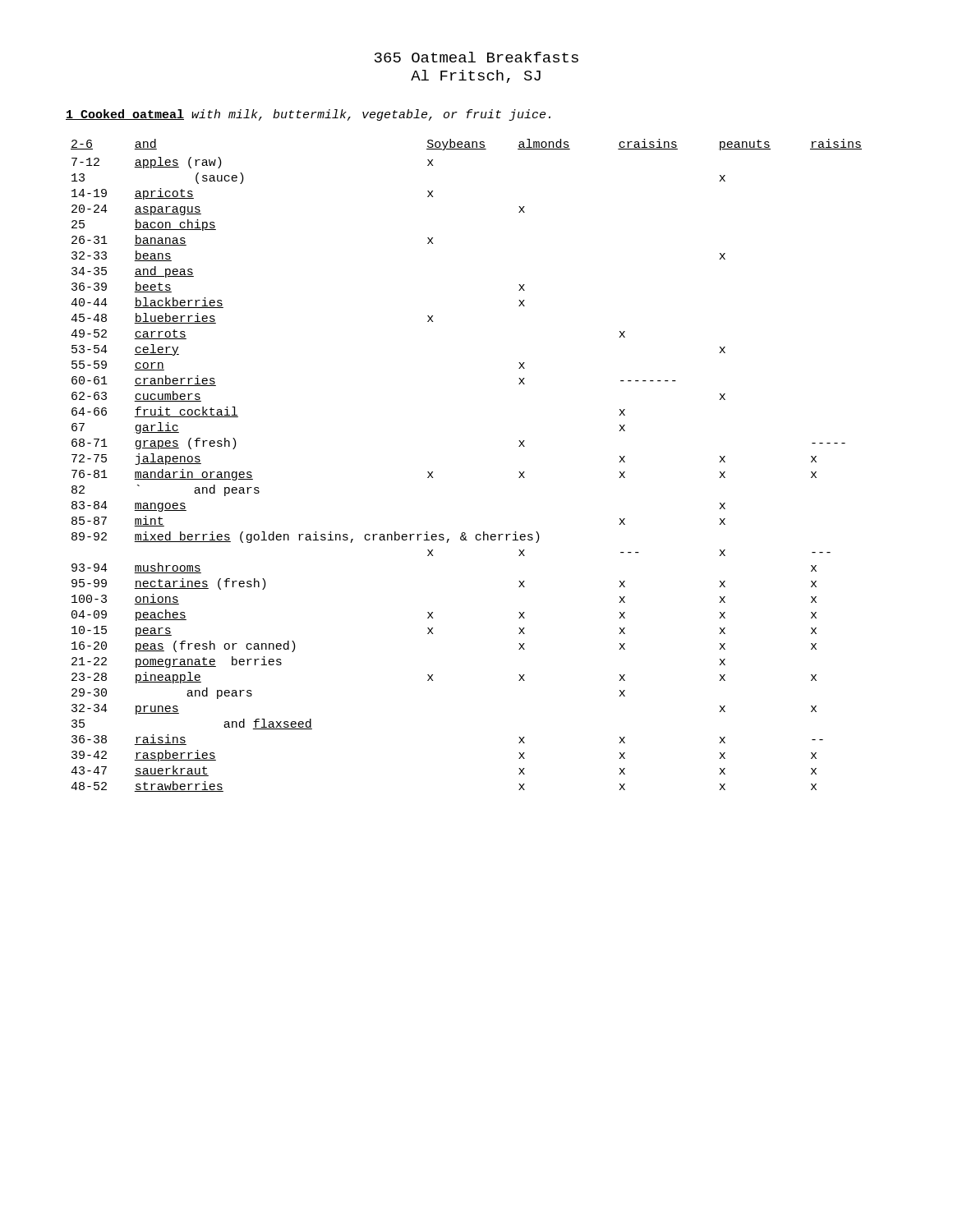
Task: Locate the block of text that opens with "1 Cooked oatmeal with milk,"
Action: click(310, 115)
